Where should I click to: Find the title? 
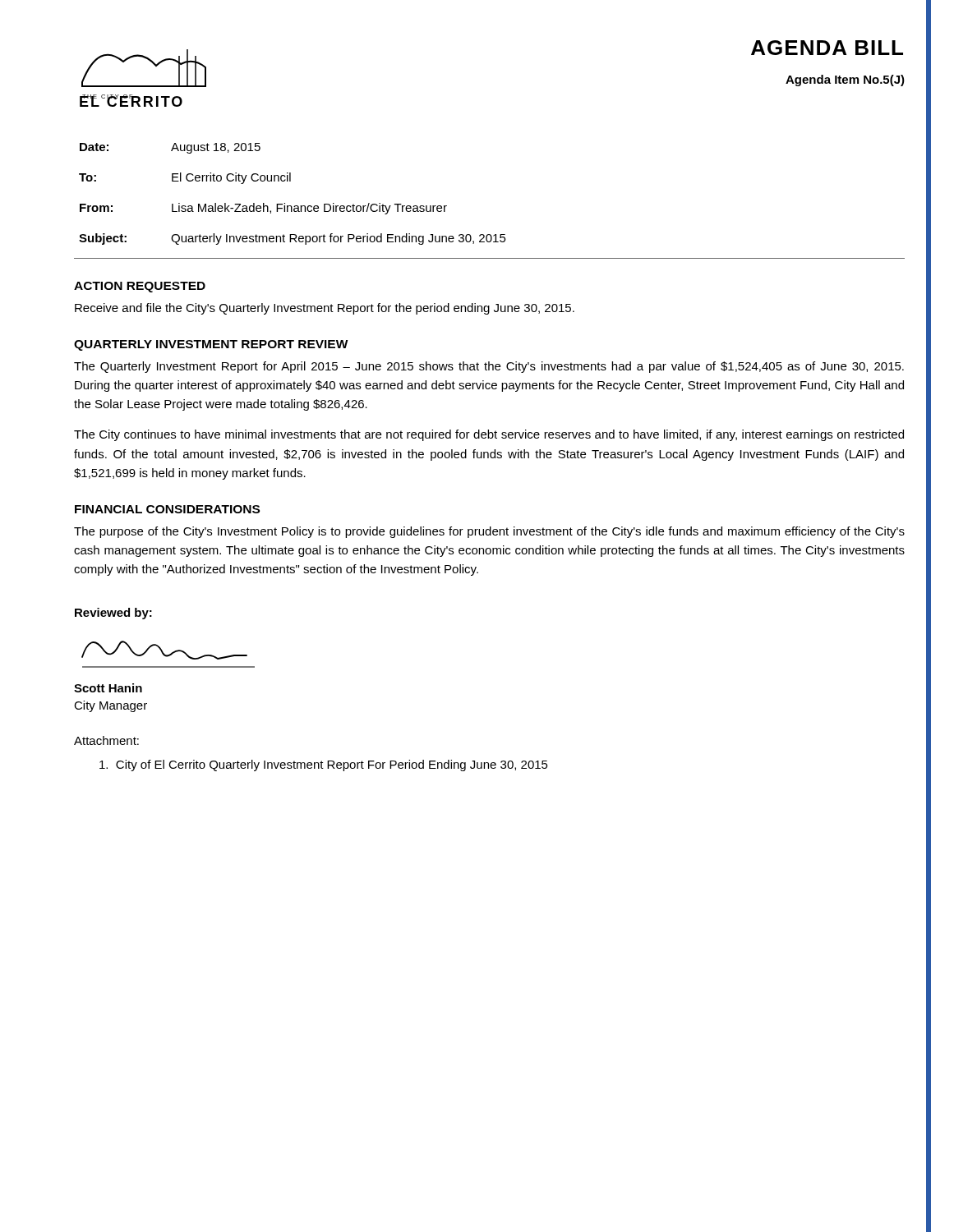pos(828,48)
